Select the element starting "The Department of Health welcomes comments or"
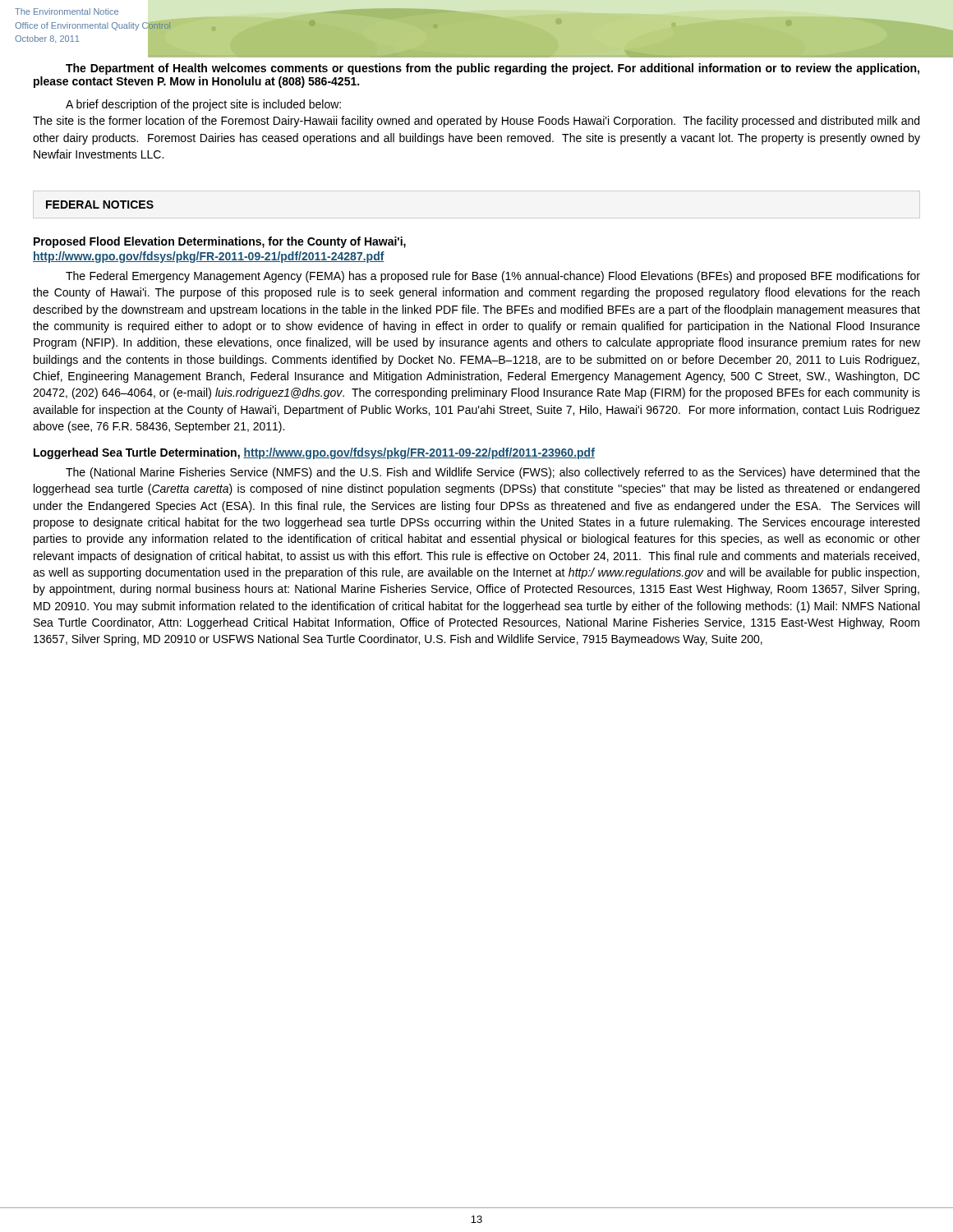This screenshot has height=1232, width=953. point(476,75)
